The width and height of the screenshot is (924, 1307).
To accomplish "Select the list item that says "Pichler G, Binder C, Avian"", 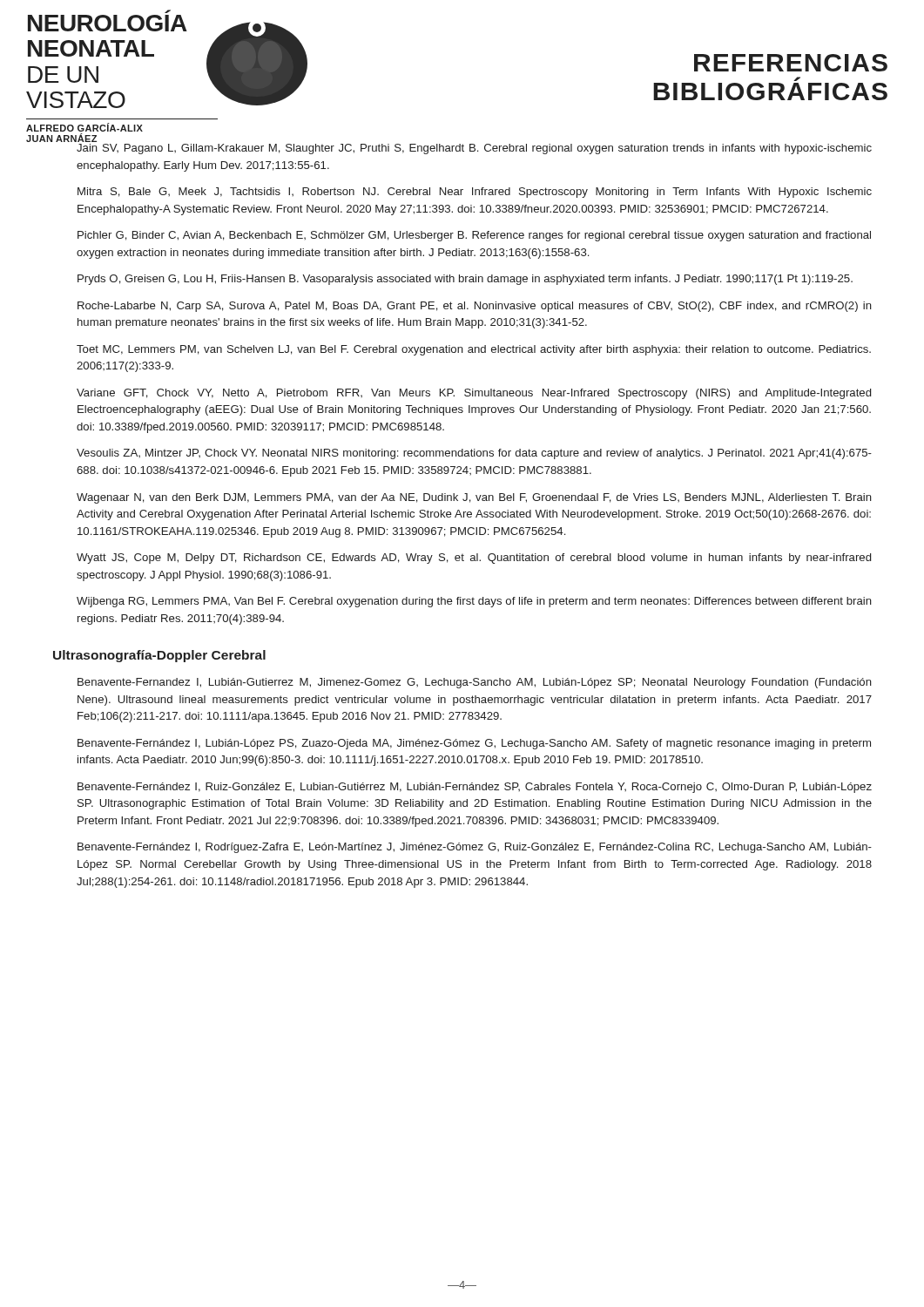I will (474, 243).
